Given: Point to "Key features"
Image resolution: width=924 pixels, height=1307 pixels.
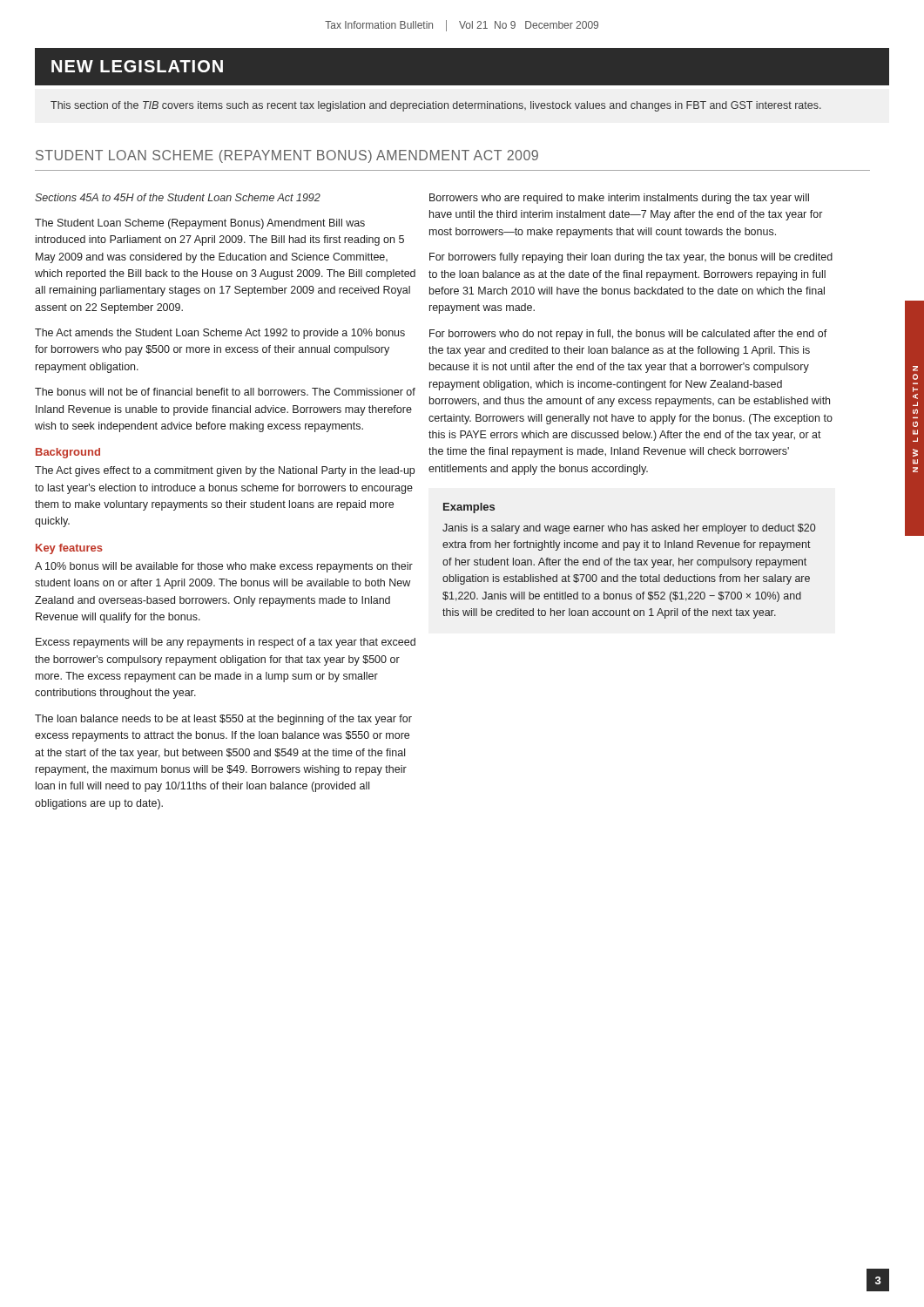Looking at the screenshot, I should point(69,547).
